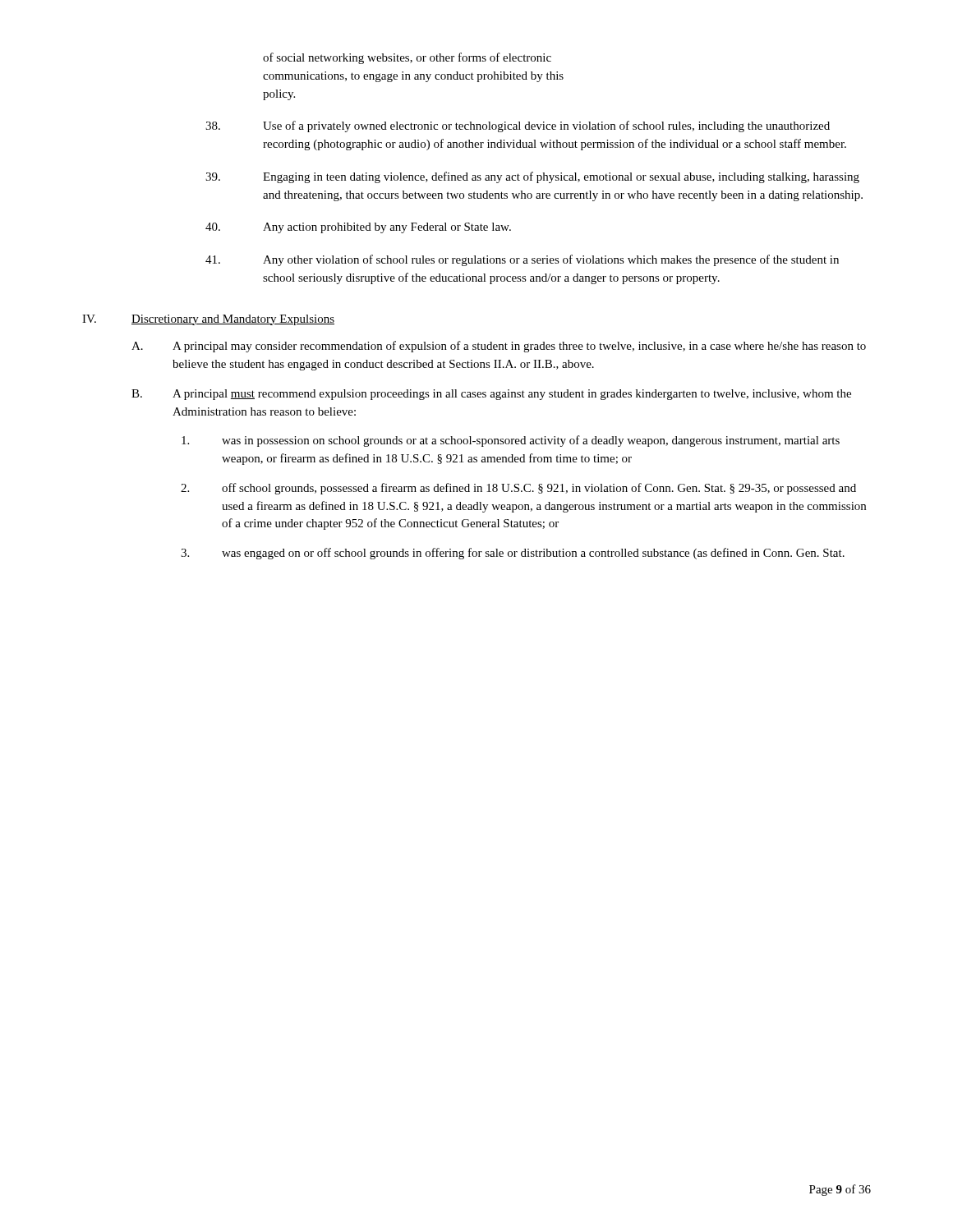Find the region starting "IV. Discretionary and Mandatory Expulsions"
The height and width of the screenshot is (1232, 953).
(208, 319)
